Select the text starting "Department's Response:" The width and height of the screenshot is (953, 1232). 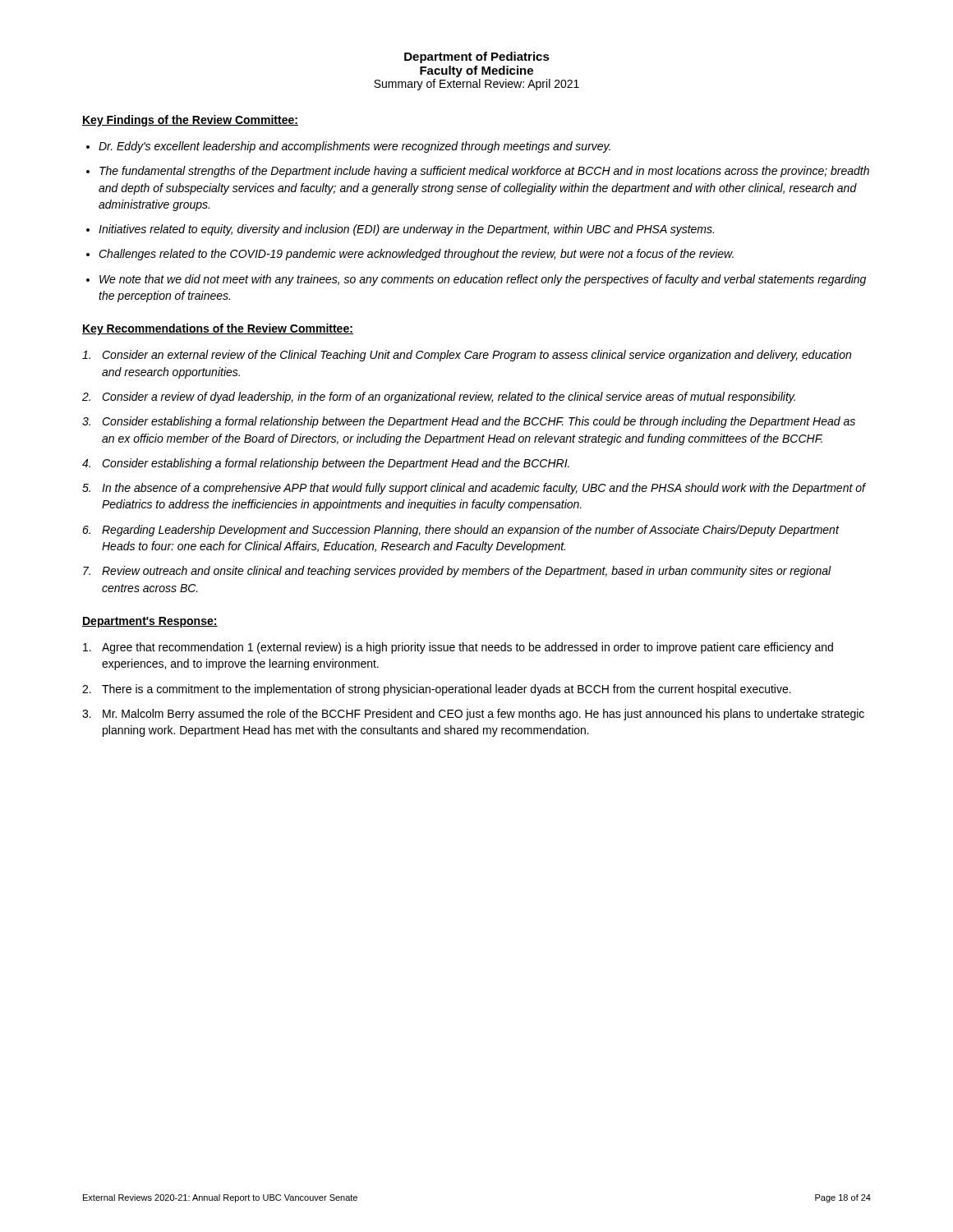pyautogui.click(x=150, y=621)
